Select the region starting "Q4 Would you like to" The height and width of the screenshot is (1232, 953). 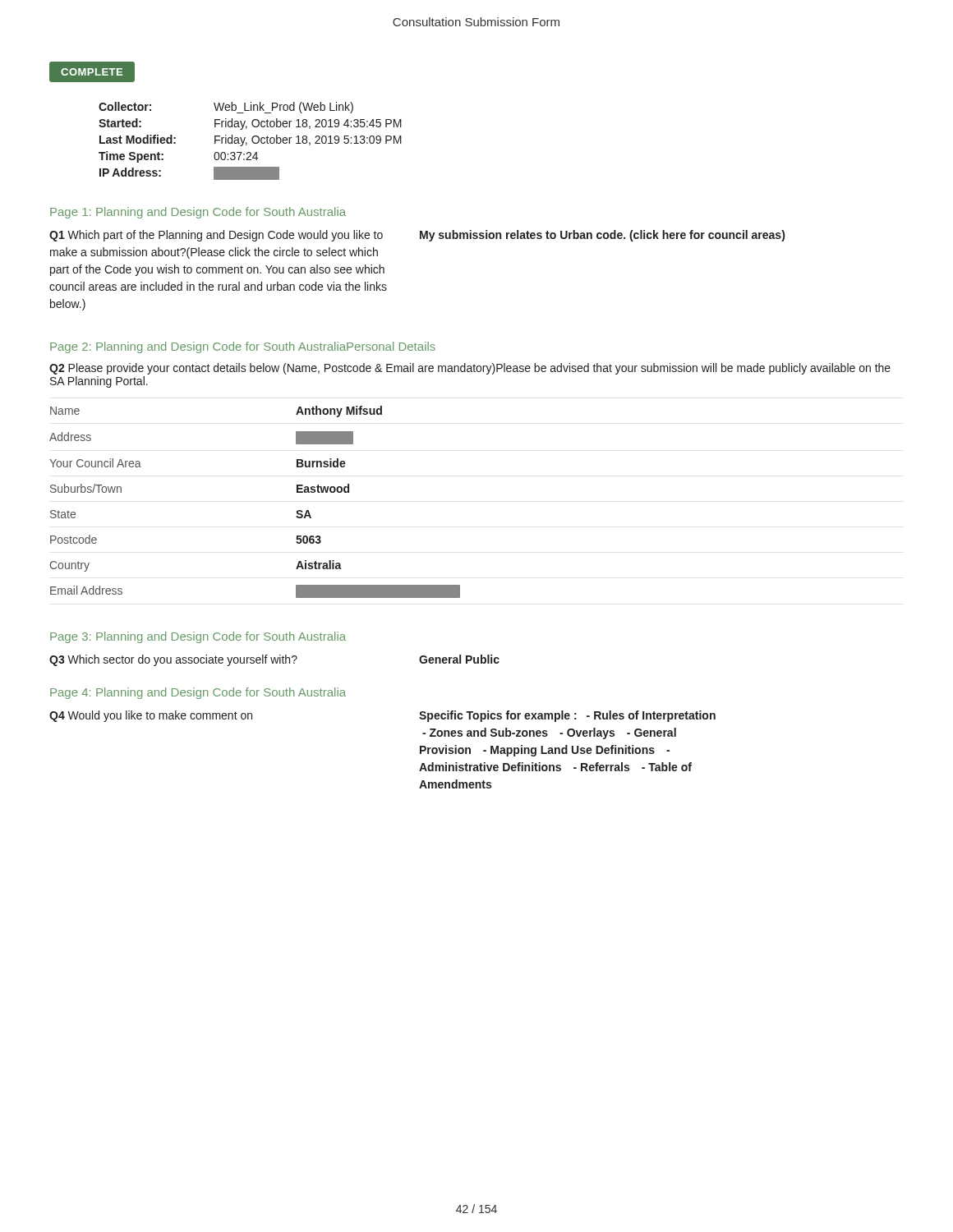[476, 750]
